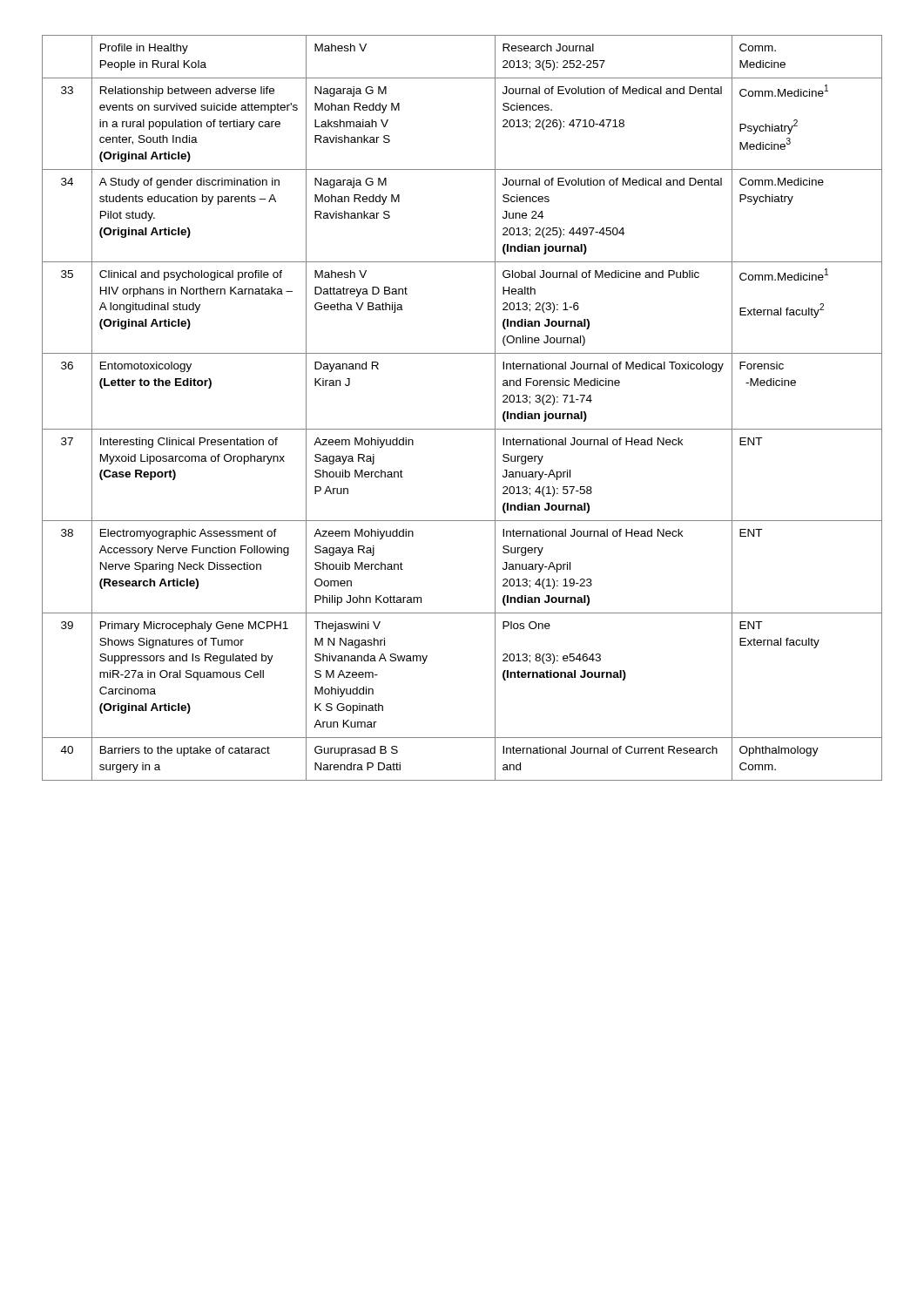Click on the table containing "Interesting Clinical Presentation of Myxoid"
The width and height of the screenshot is (924, 1307).
tap(462, 408)
